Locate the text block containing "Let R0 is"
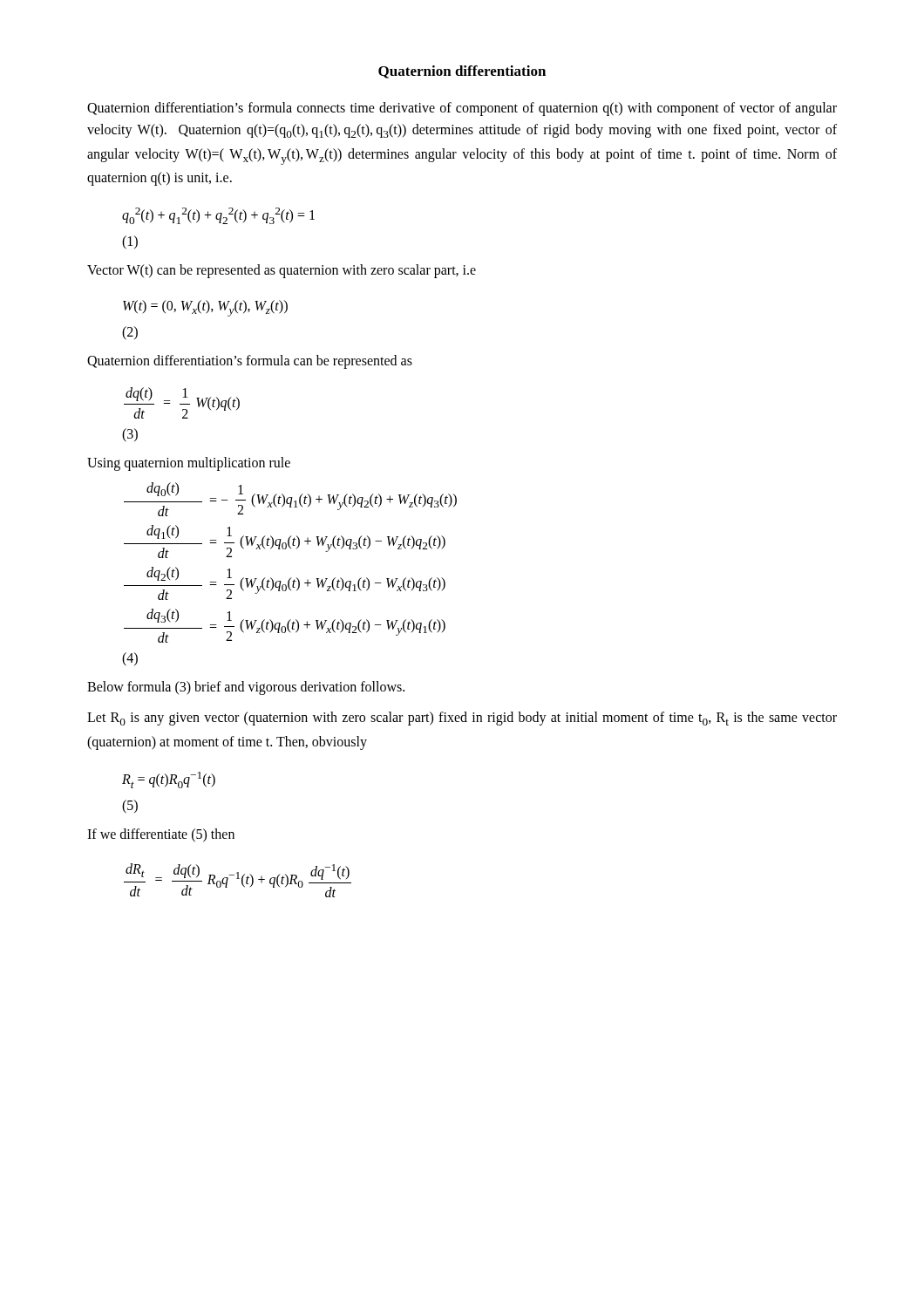 [462, 730]
